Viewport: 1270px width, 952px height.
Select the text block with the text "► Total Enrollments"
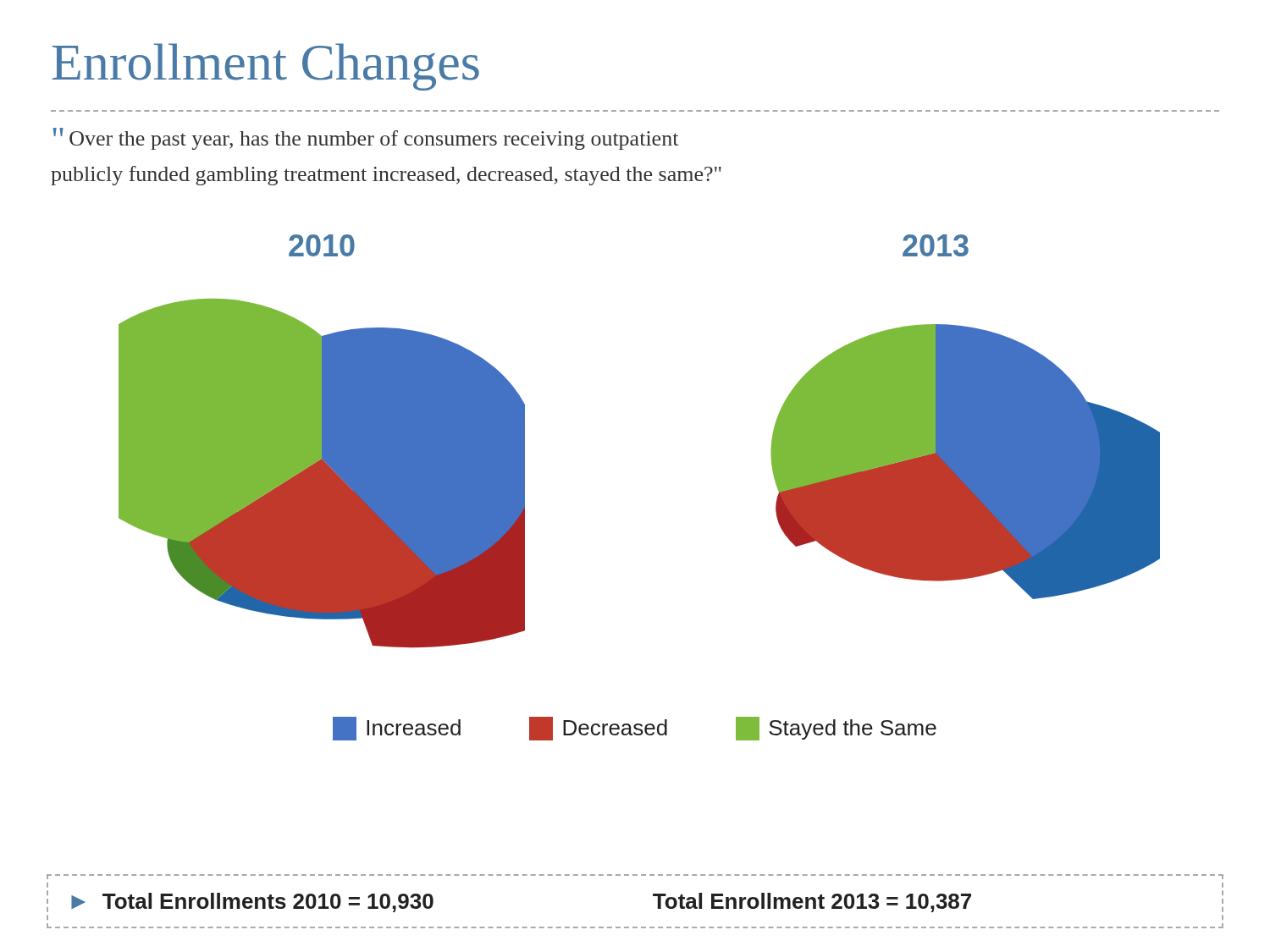248,902
